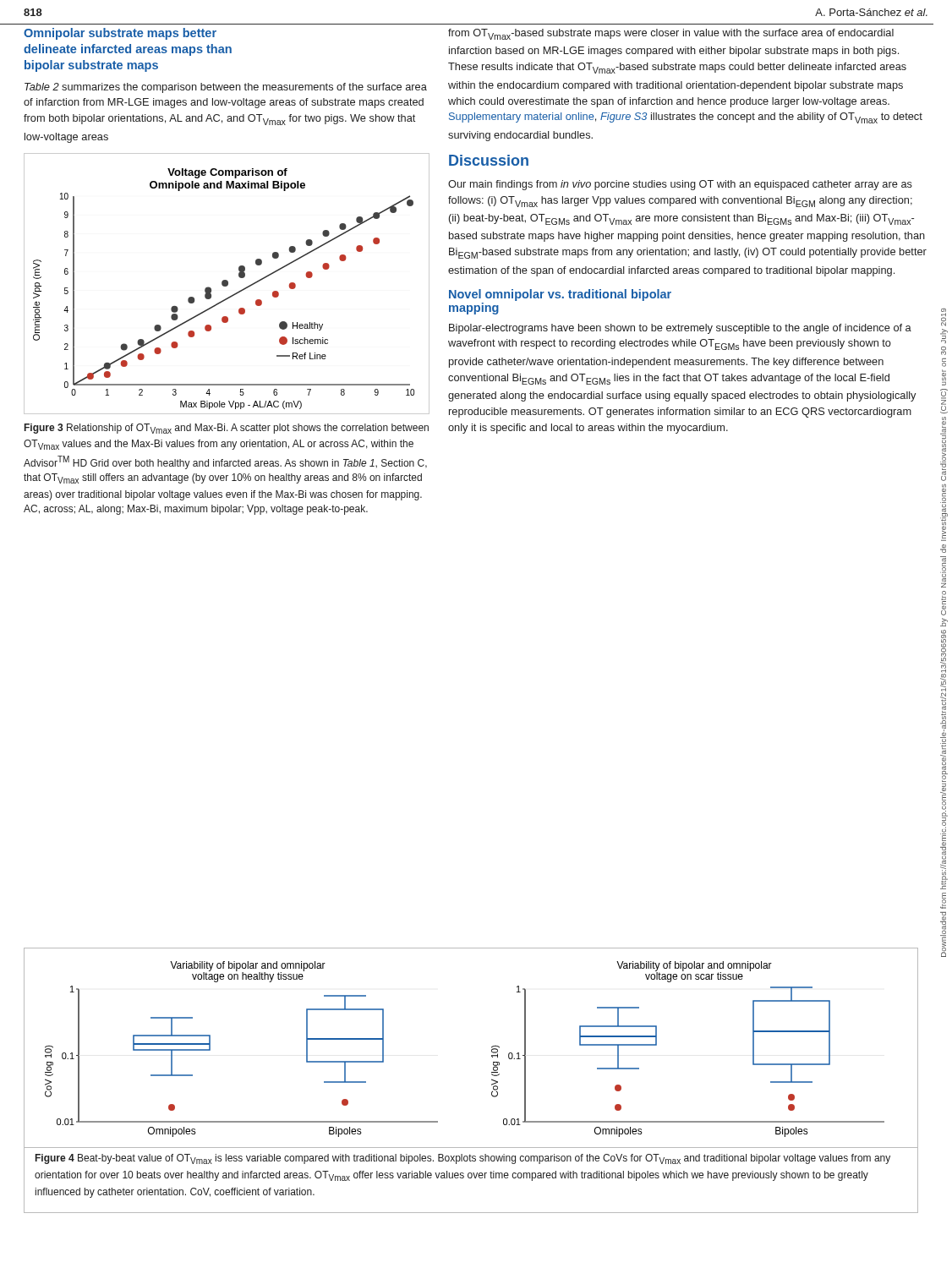Image resolution: width=952 pixels, height=1268 pixels.
Task: Point to the block beginning "Bipolar-electrograms have been shown to be extremely"
Action: [x=682, y=377]
